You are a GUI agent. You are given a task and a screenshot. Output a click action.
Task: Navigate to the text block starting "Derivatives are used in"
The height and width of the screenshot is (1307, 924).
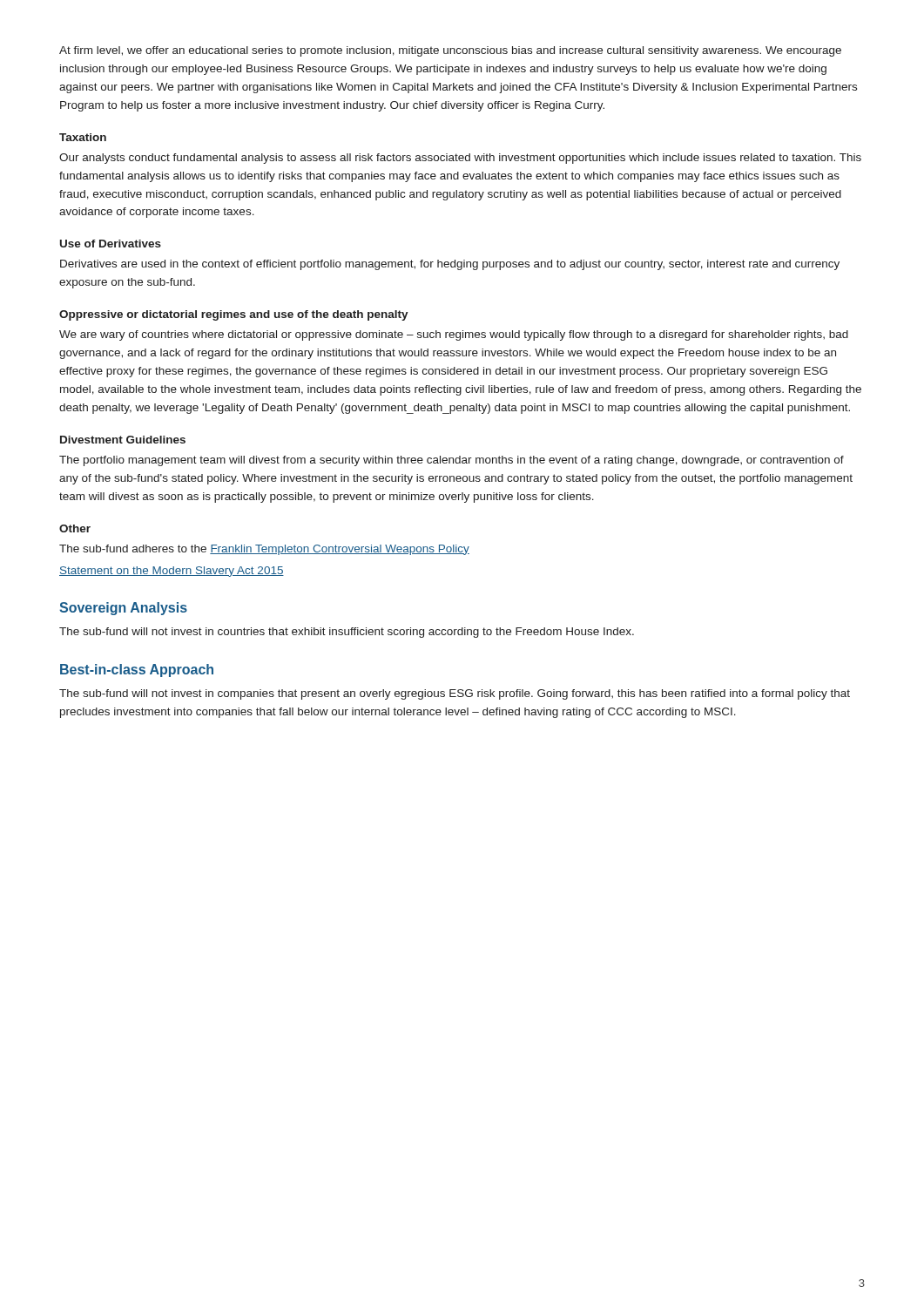449,273
